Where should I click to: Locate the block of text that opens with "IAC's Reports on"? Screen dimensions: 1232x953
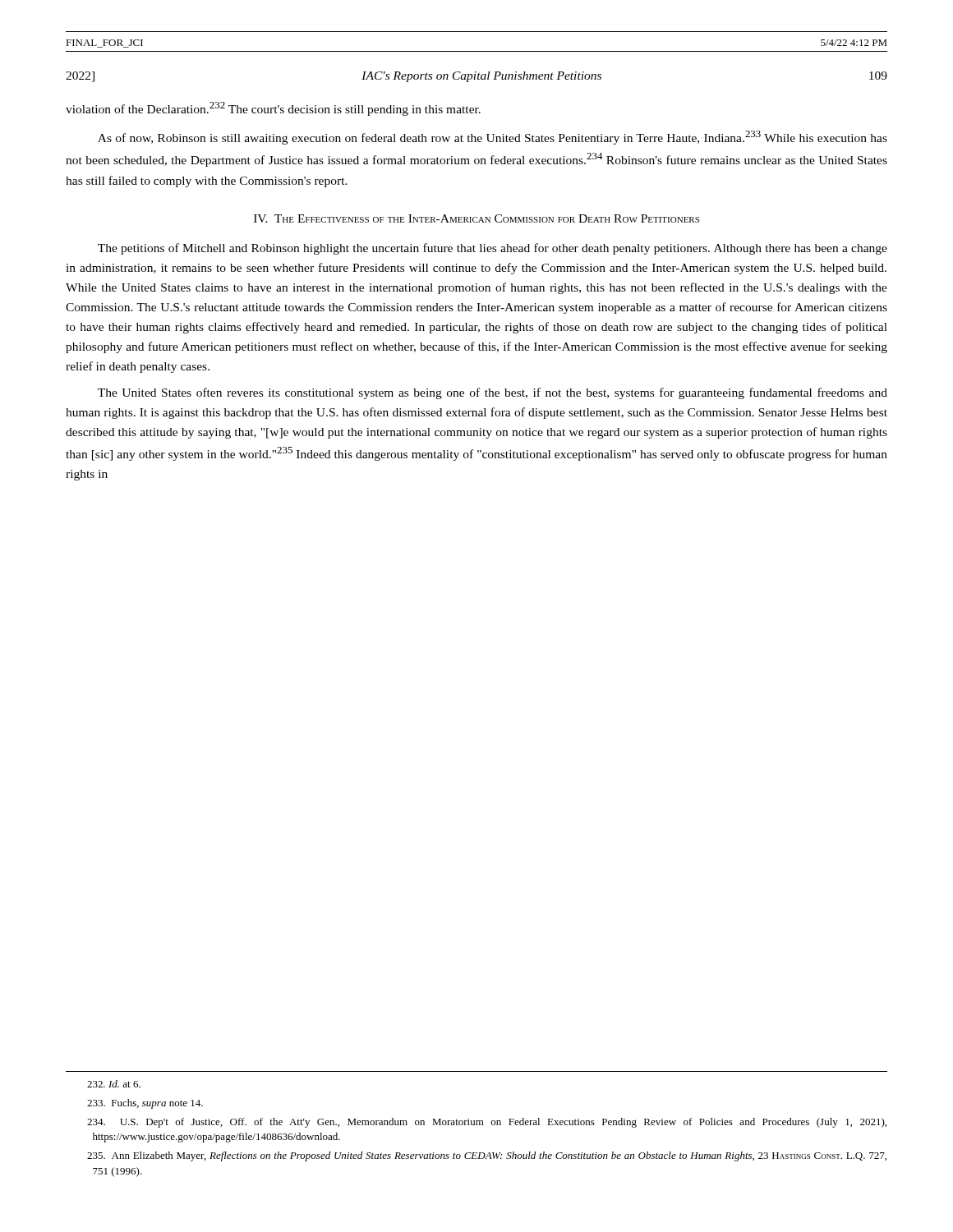pos(482,75)
